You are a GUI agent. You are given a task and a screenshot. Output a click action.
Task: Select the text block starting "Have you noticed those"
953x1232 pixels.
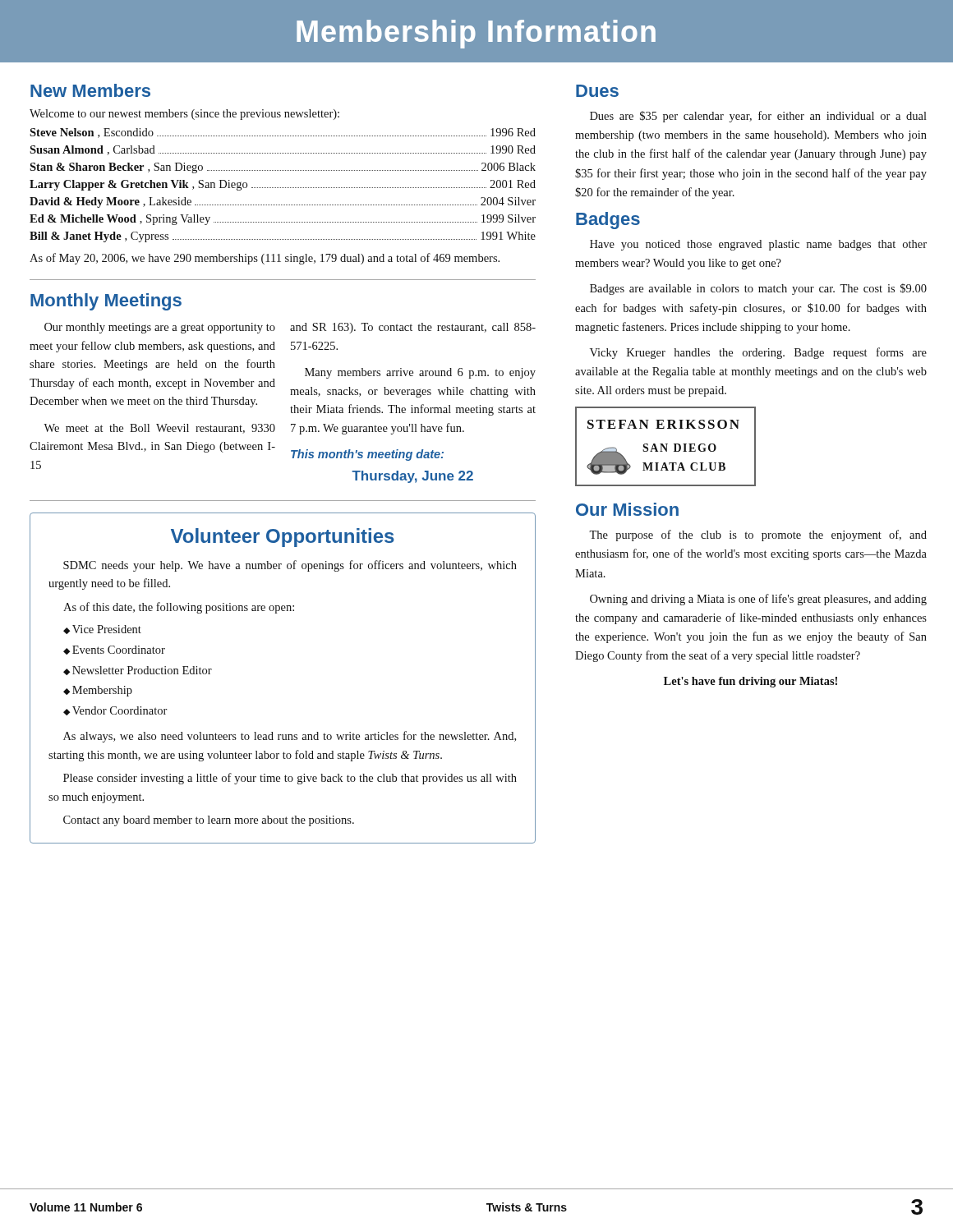click(751, 318)
